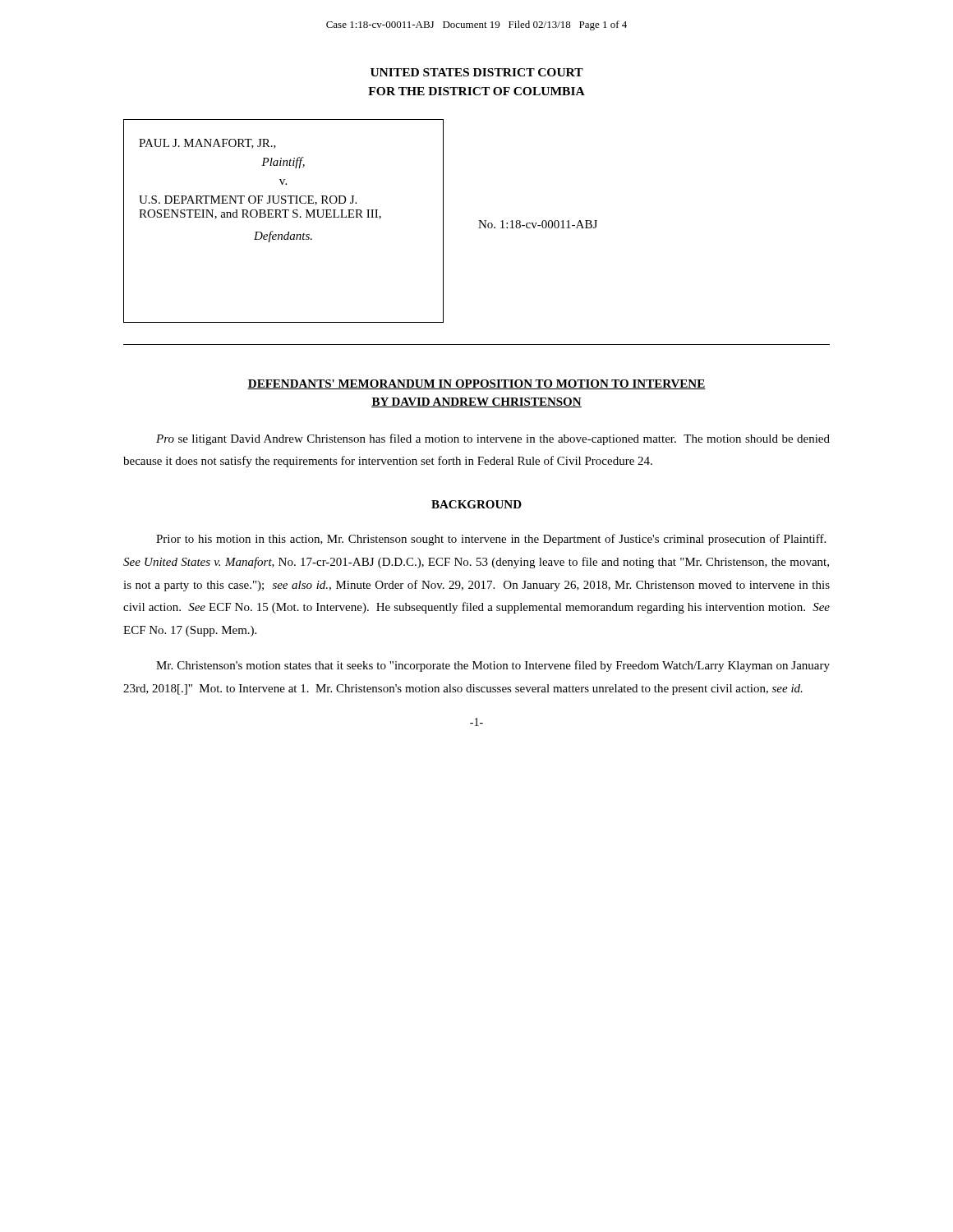Select the text block starting "No. 1:18-cv-00011-ABJ"

click(538, 224)
